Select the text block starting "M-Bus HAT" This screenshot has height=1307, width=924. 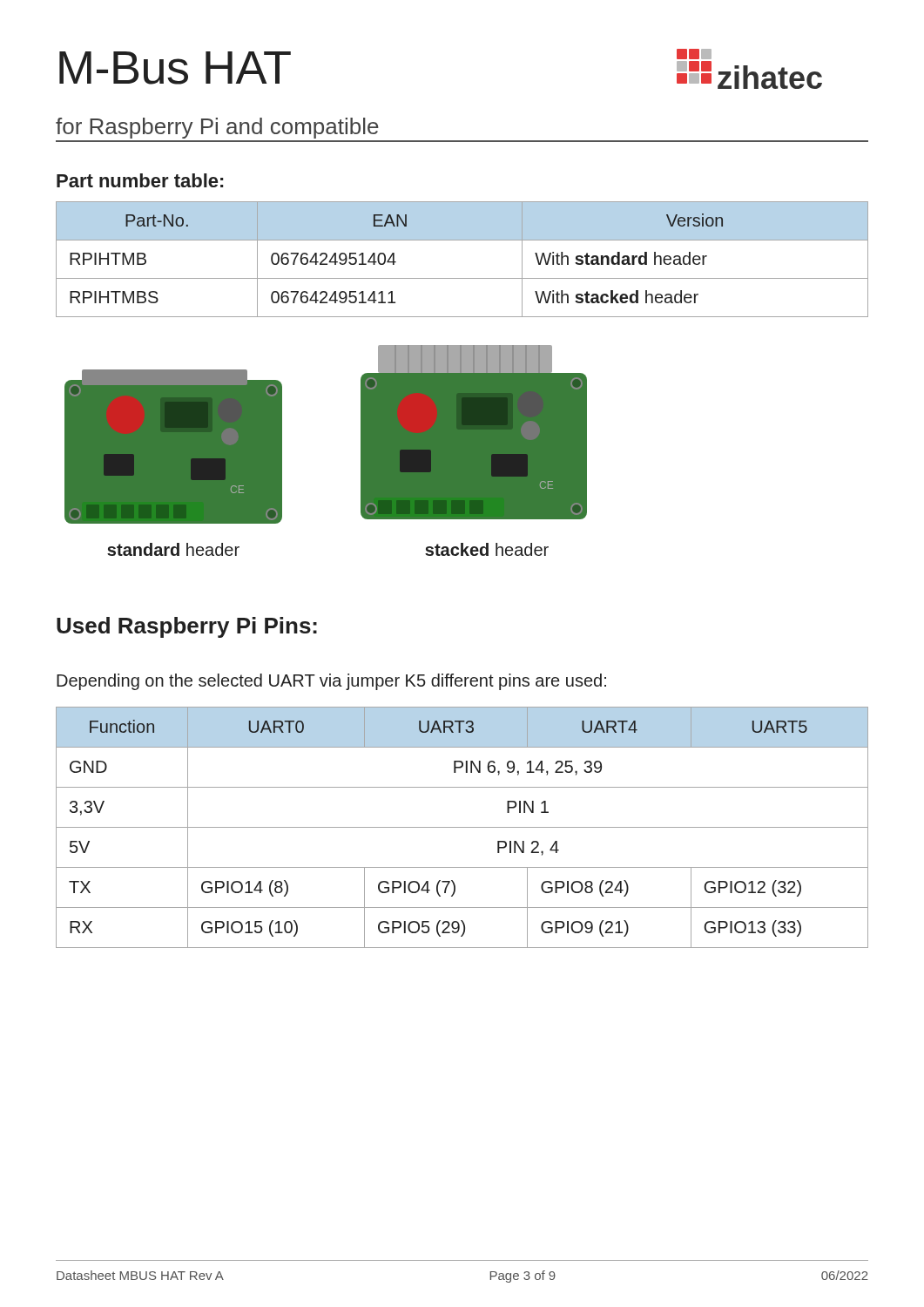[174, 68]
